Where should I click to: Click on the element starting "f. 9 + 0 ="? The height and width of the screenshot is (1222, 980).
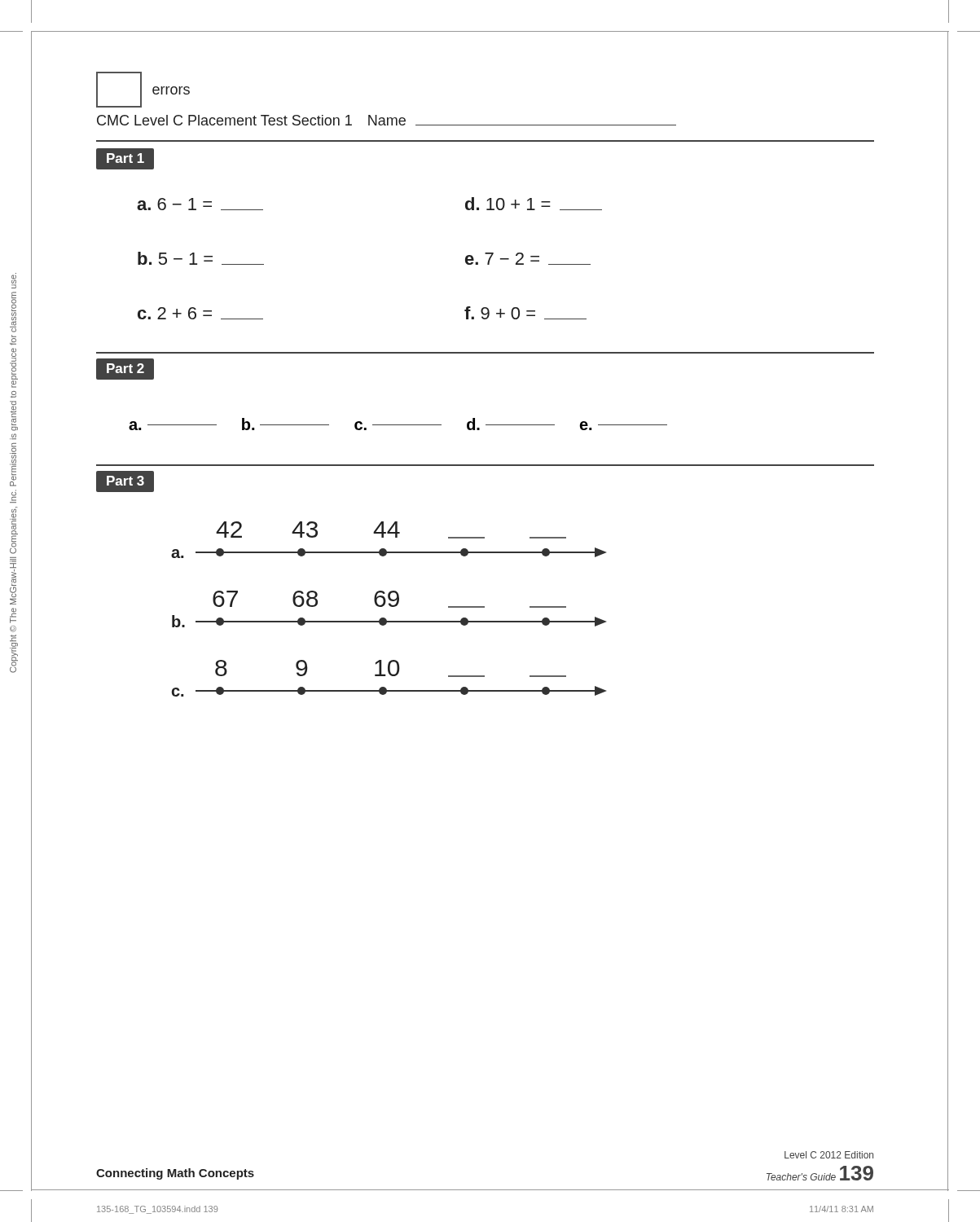526,313
